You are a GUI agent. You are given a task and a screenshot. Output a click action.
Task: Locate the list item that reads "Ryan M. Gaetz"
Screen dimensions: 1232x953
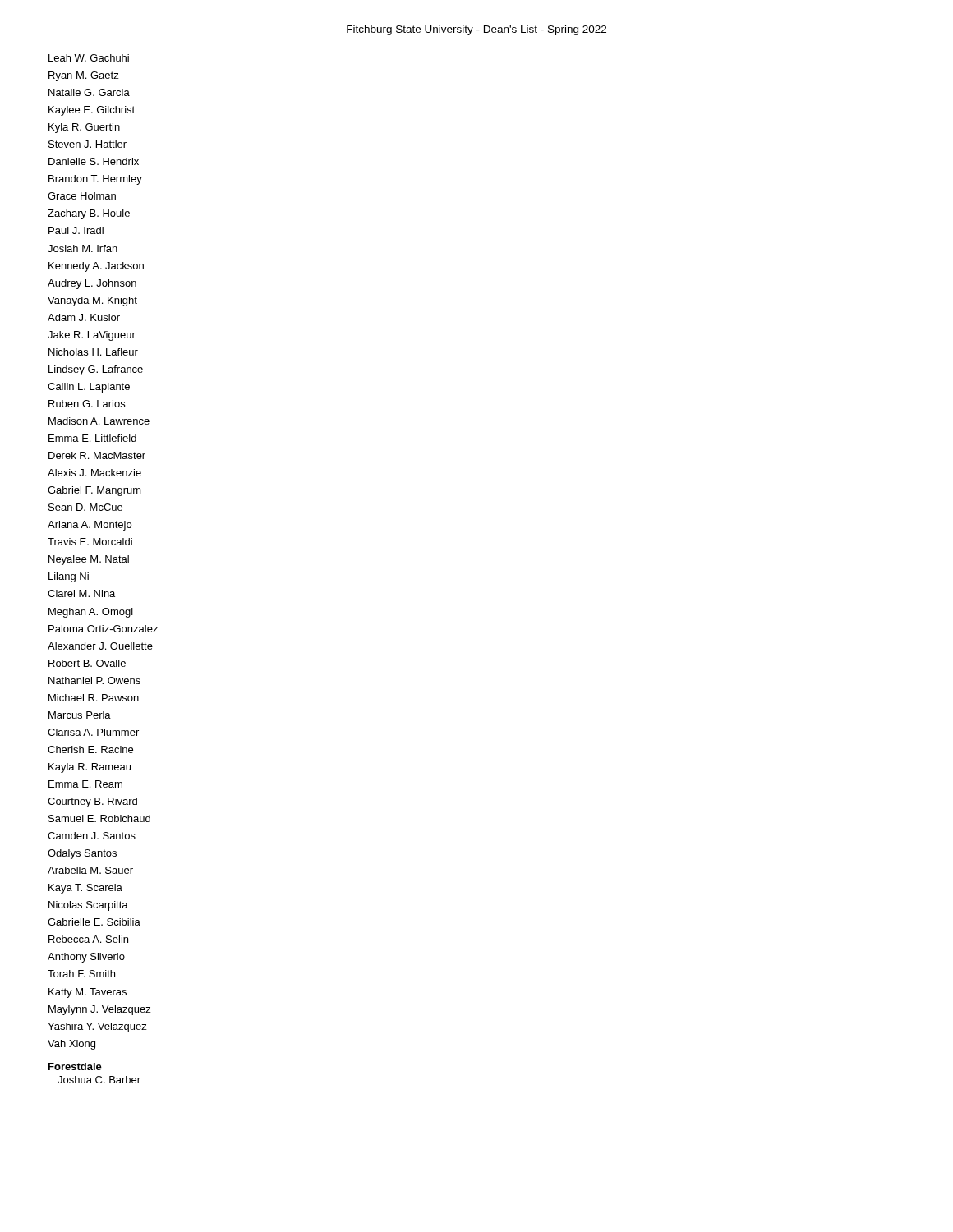(x=83, y=75)
